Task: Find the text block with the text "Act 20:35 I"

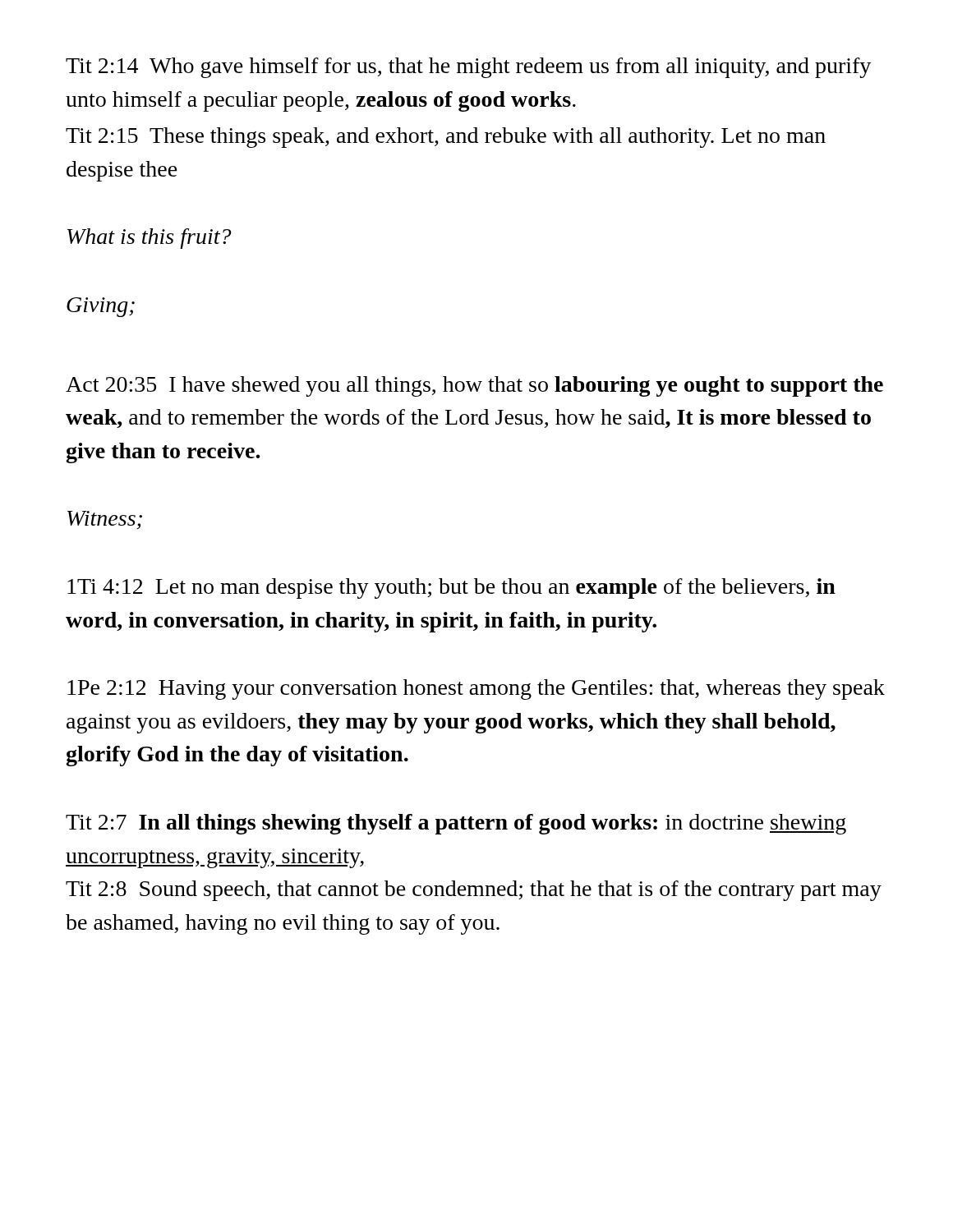Action: pos(475,417)
